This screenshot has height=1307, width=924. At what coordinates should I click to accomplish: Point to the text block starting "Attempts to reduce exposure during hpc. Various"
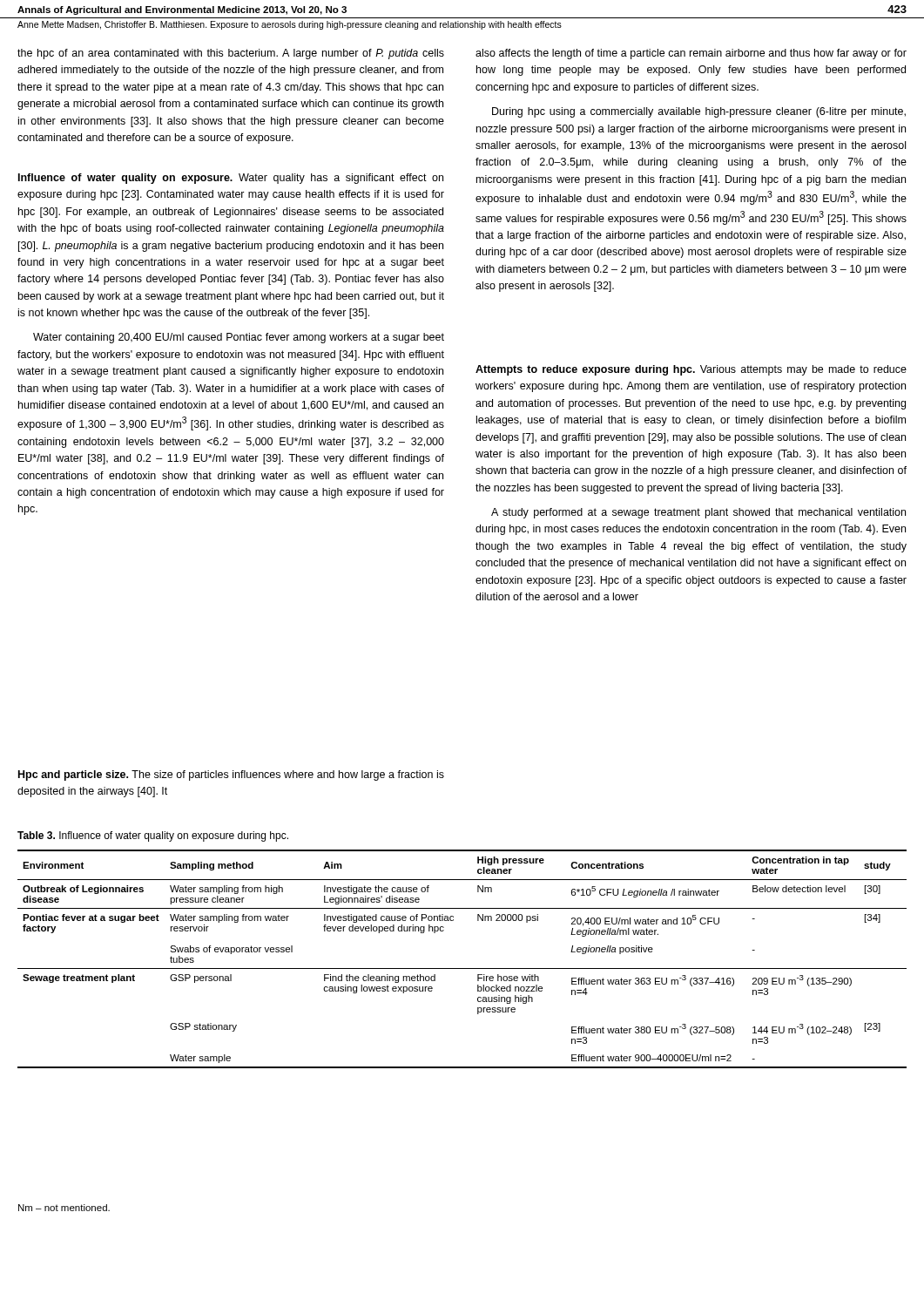tap(691, 484)
